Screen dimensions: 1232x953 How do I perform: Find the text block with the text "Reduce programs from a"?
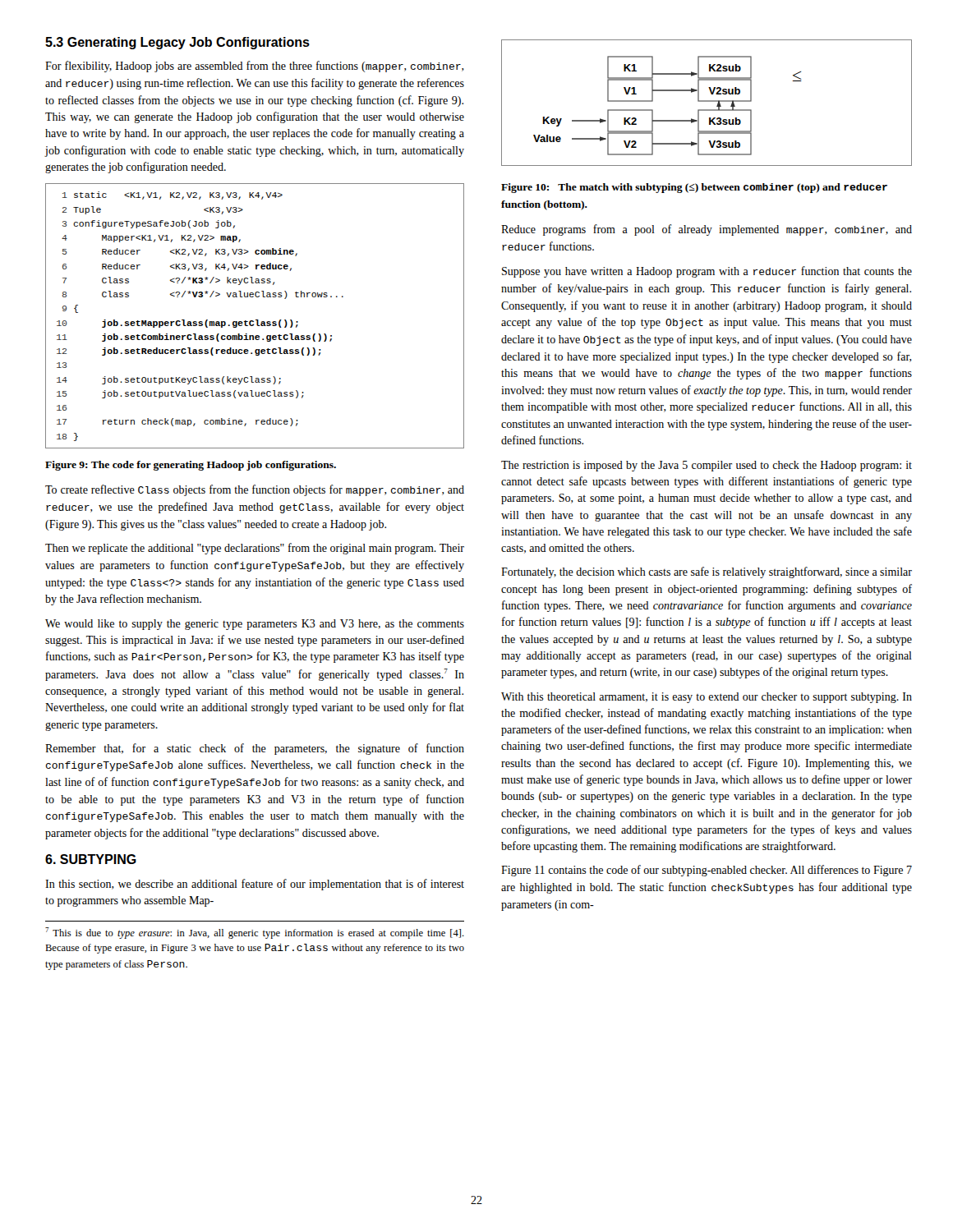click(707, 239)
